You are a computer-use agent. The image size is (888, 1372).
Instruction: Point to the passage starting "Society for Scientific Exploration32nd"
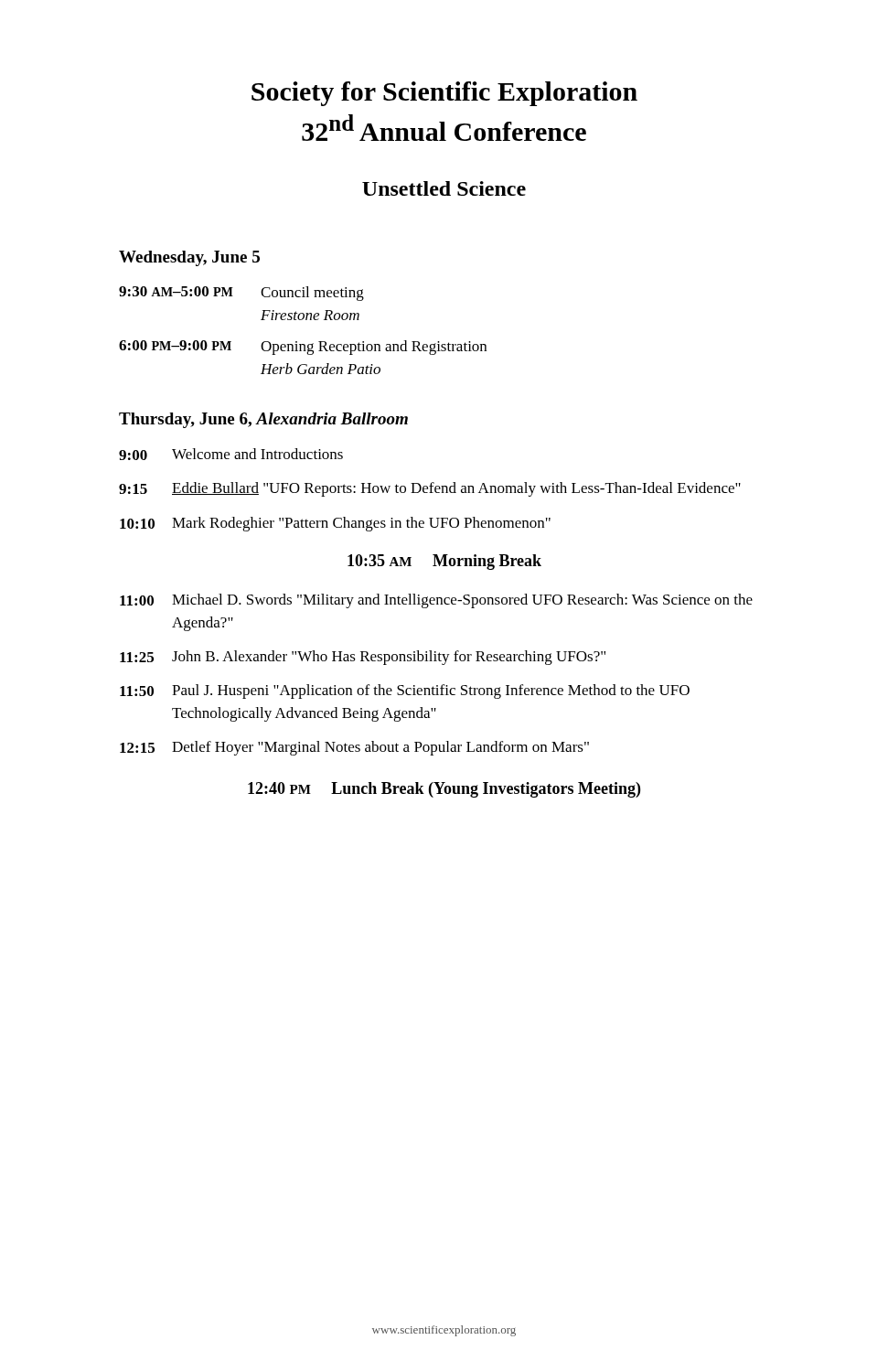tap(444, 111)
